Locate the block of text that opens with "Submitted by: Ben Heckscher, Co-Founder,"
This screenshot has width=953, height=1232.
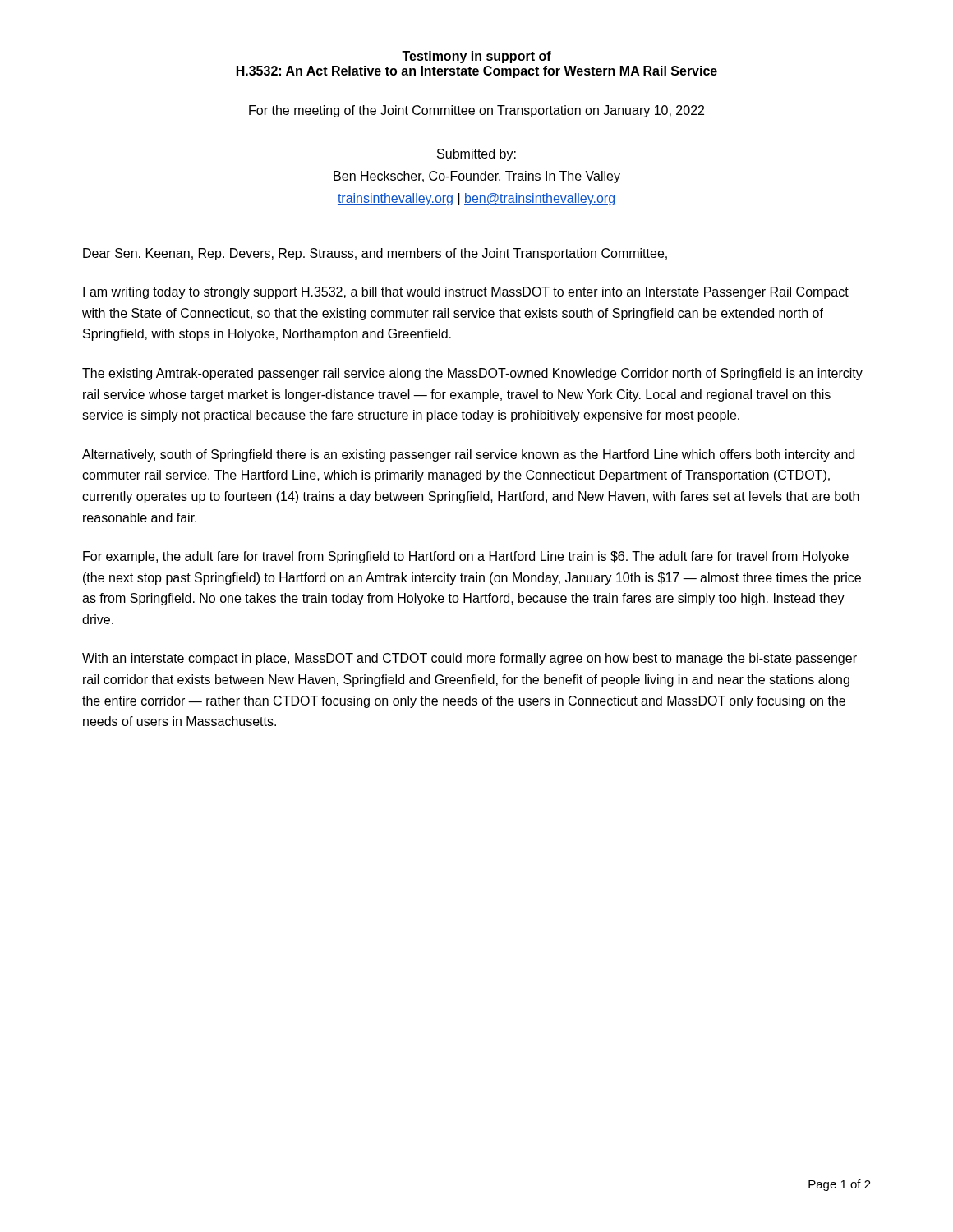476,176
